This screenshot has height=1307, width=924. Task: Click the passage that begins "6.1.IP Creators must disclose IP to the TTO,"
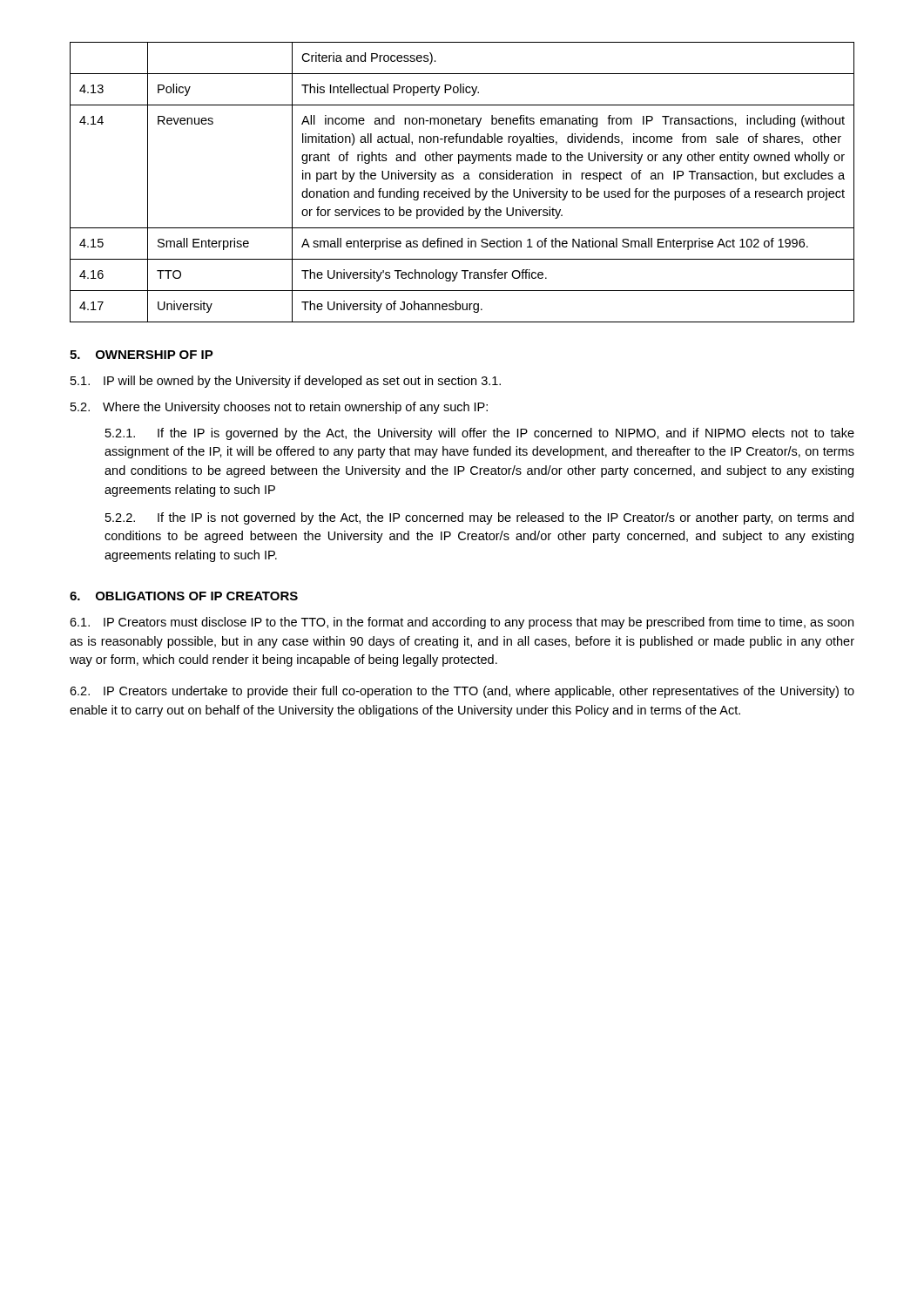pos(462,640)
